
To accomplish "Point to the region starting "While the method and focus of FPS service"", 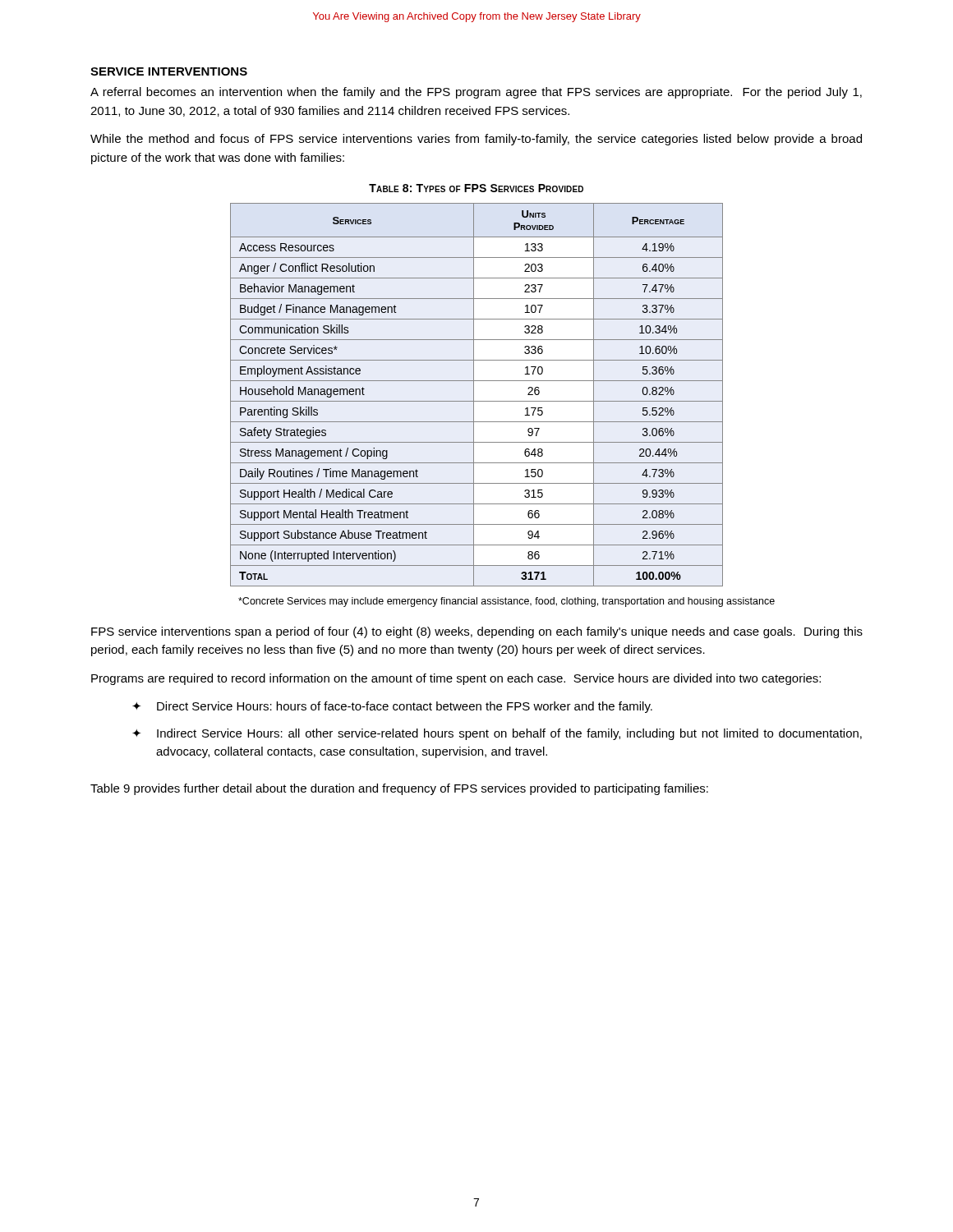I will [476, 148].
